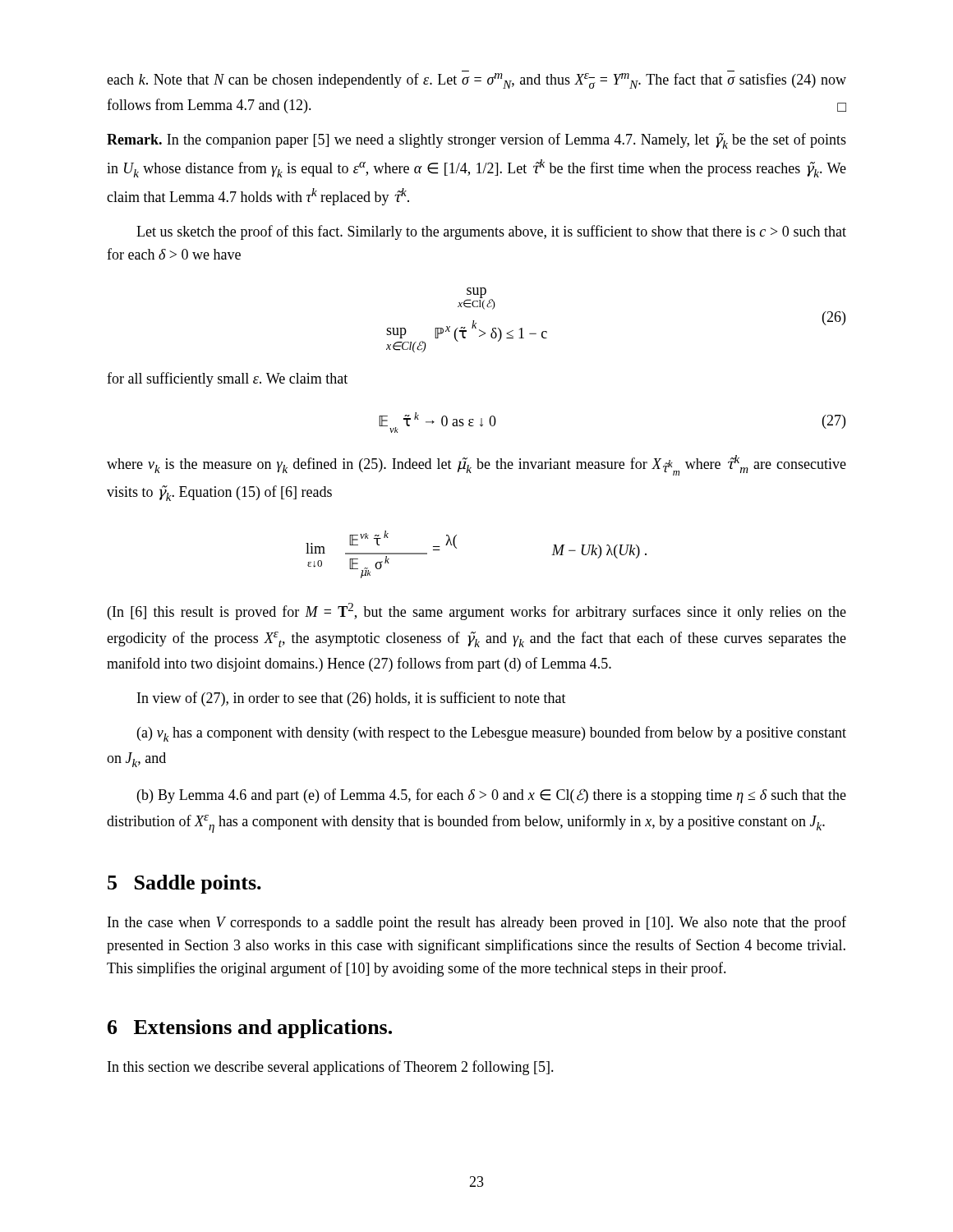Point to the block beginning "for all sufficiently small ε. We claim"
The width and height of the screenshot is (953, 1232).
coord(227,379)
